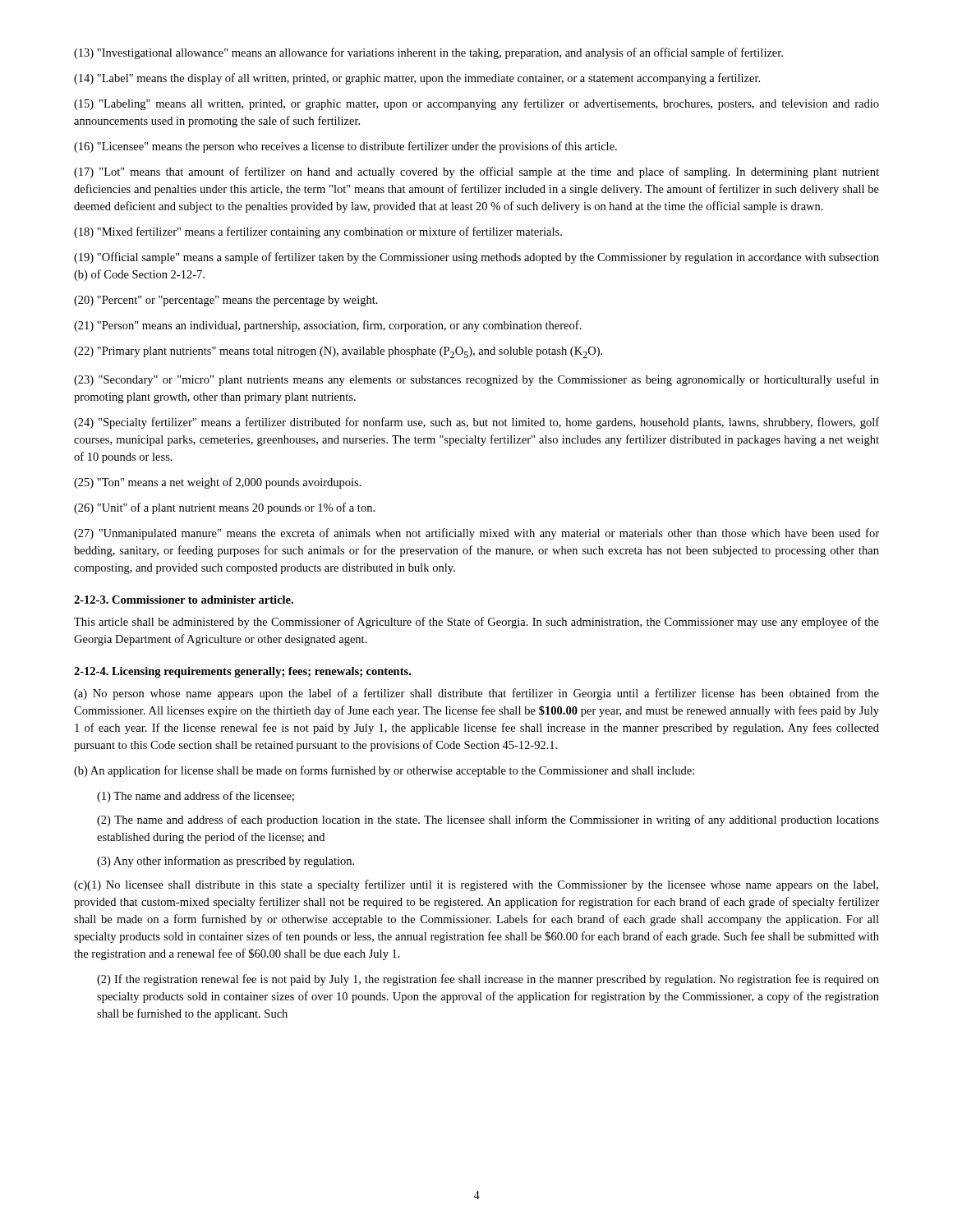Locate the text "2-12-3. Commissioner to administer article."
Image resolution: width=953 pixels, height=1232 pixels.
point(184,599)
